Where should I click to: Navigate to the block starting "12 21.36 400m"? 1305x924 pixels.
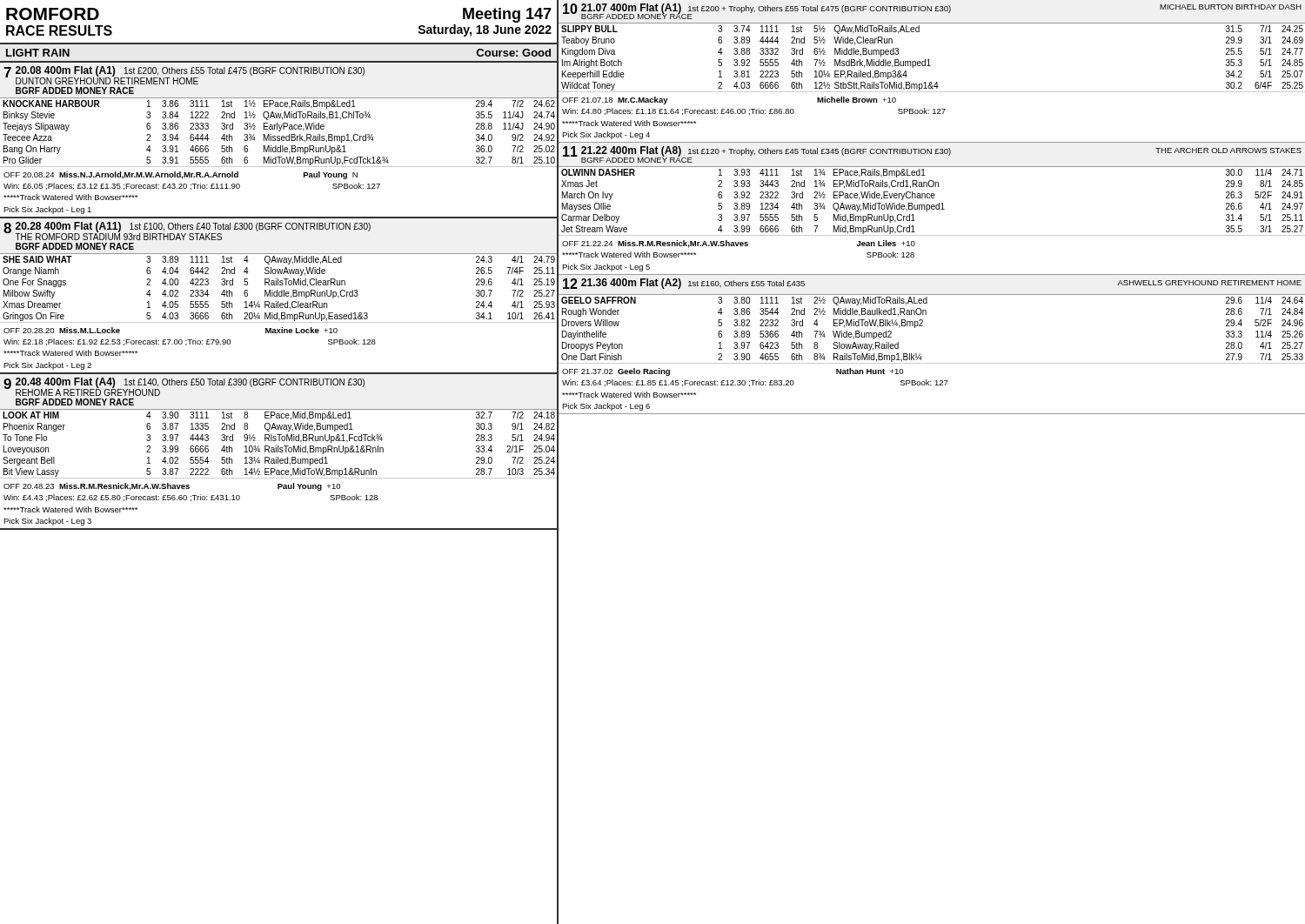[689, 283]
